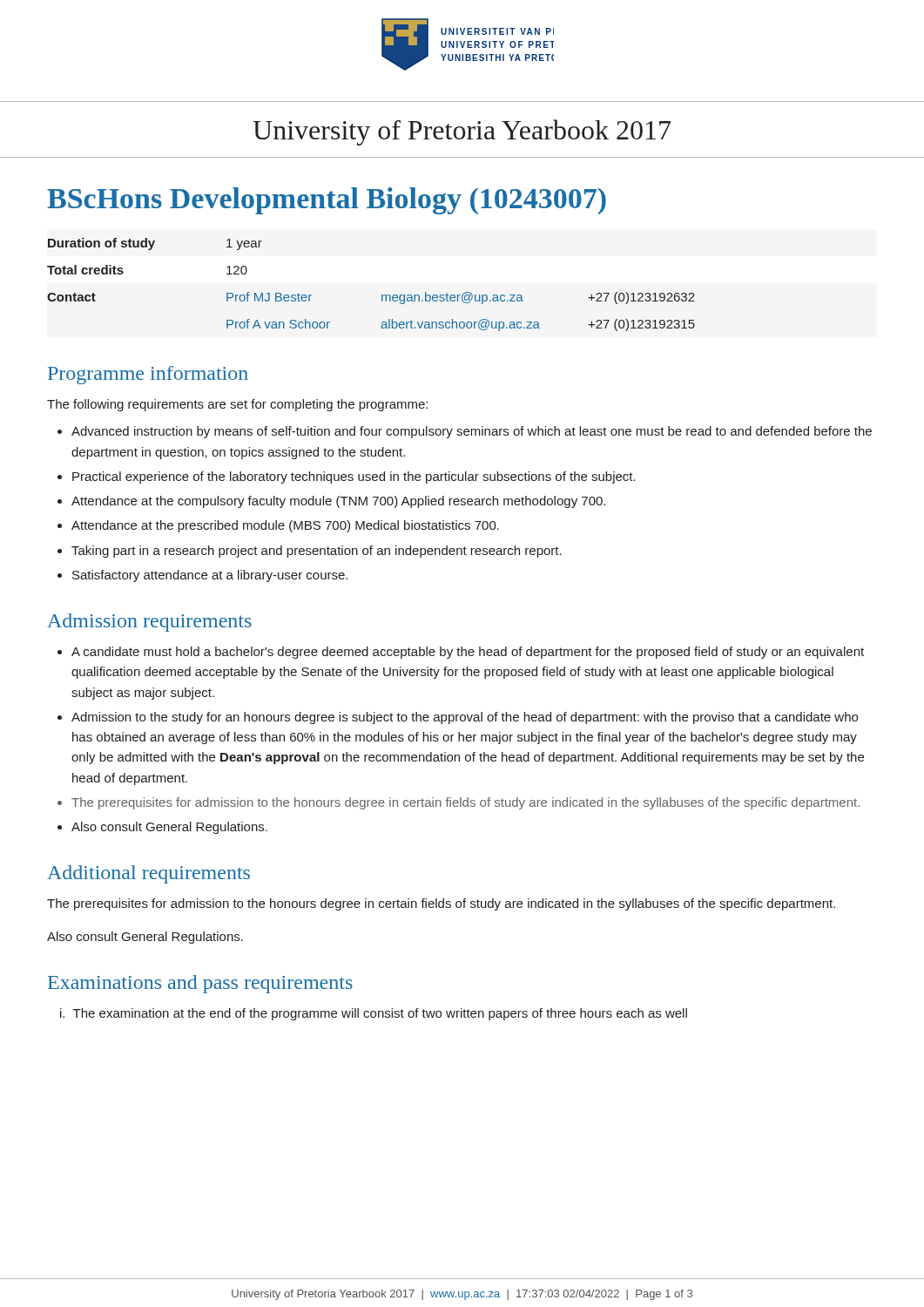Point to "BScHons Developmental Biology (10243007)"
Image resolution: width=924 pixels, height=1307 pixels.
pos(327,198)
